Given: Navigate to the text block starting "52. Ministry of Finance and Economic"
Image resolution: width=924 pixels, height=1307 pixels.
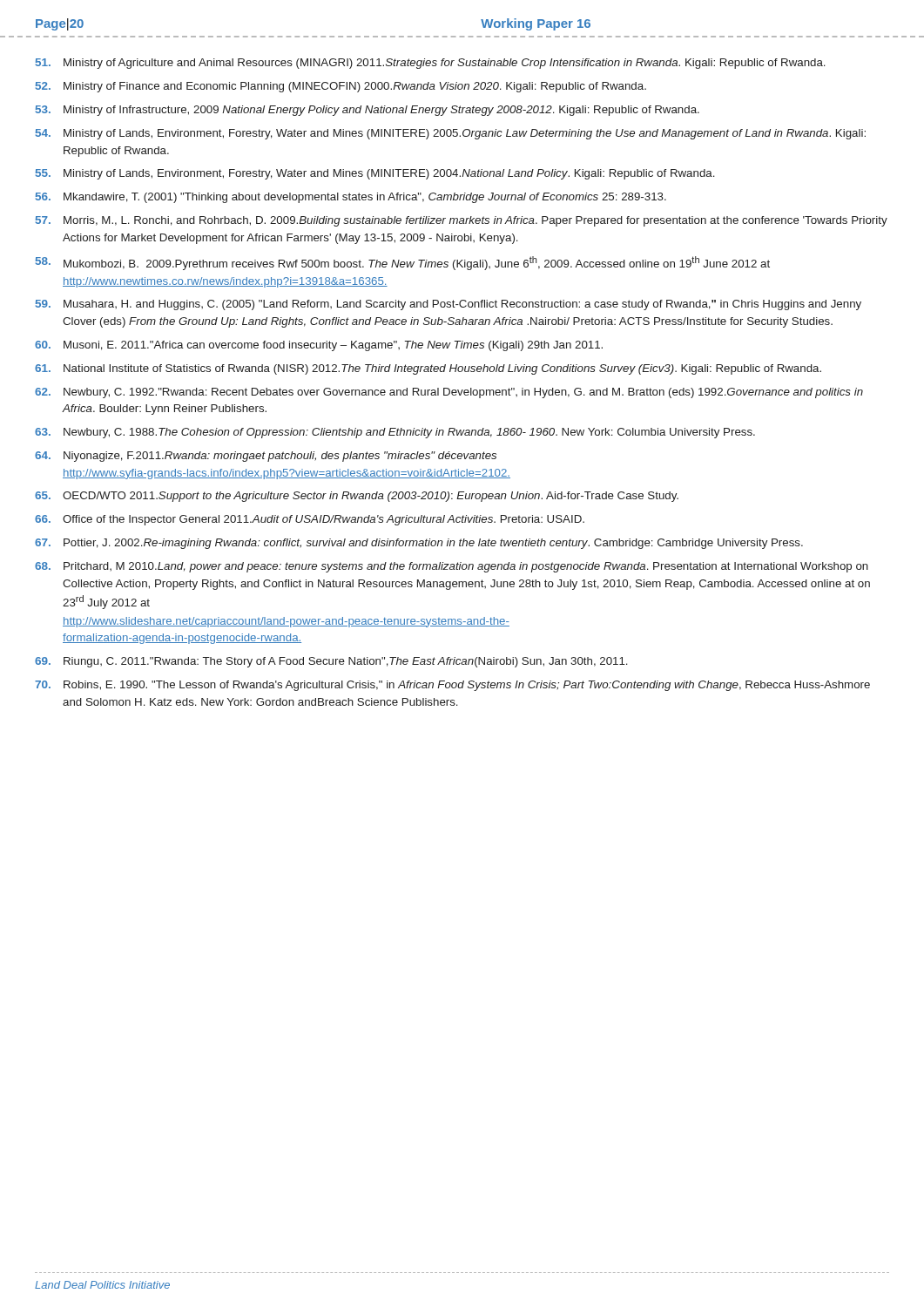Looking at the screenshot, I should (x=462, y=86).
